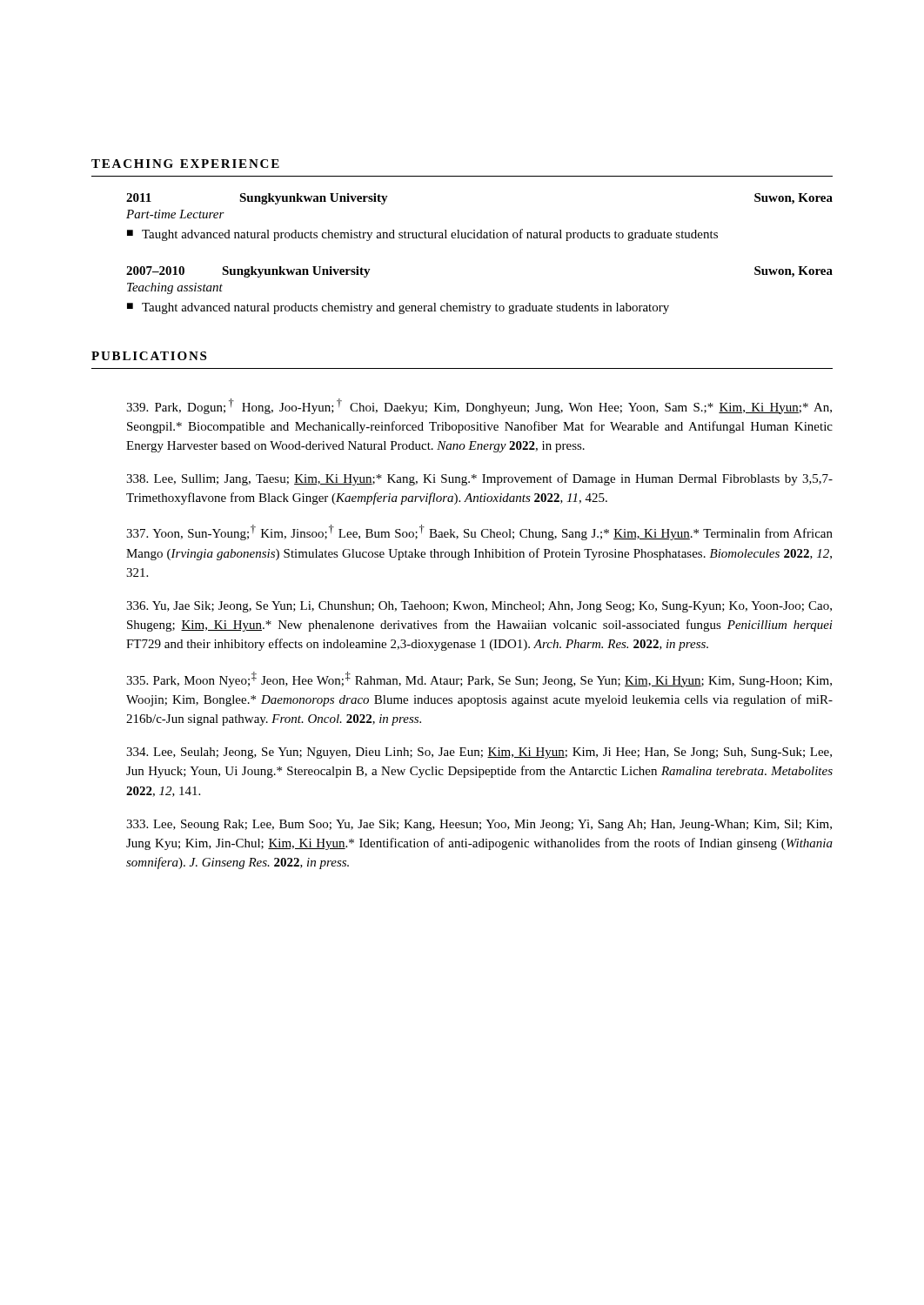
Task: Click on the passage starting "Teaching assistant"
Action: (x=174, y=287)
